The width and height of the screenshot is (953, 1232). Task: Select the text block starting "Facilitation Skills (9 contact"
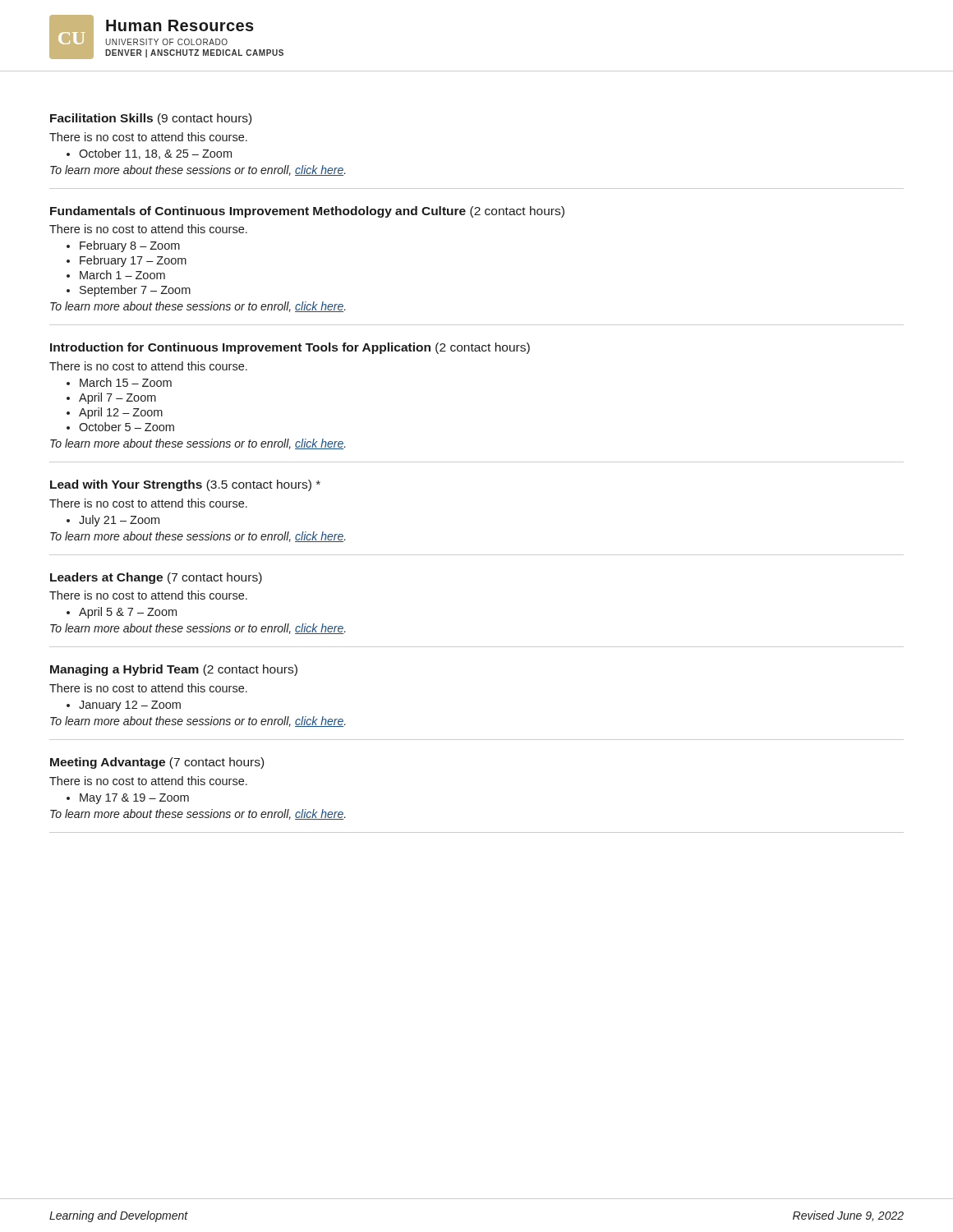point(151,119)
